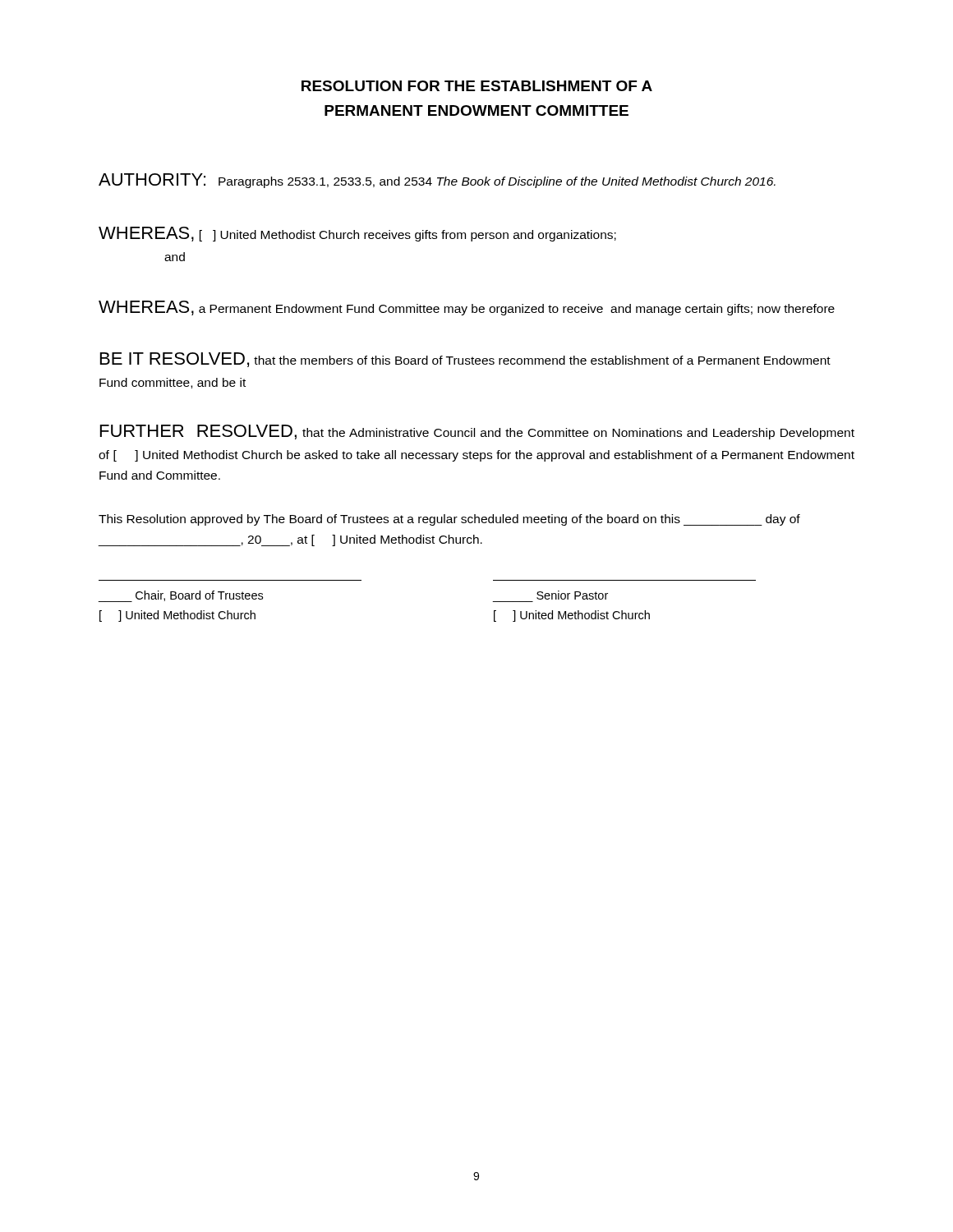Click on the text block that says "WHEREAS, a Permanent"
Screen dimensions: 1232x953
pyautogui.click(x=467, y=307)
